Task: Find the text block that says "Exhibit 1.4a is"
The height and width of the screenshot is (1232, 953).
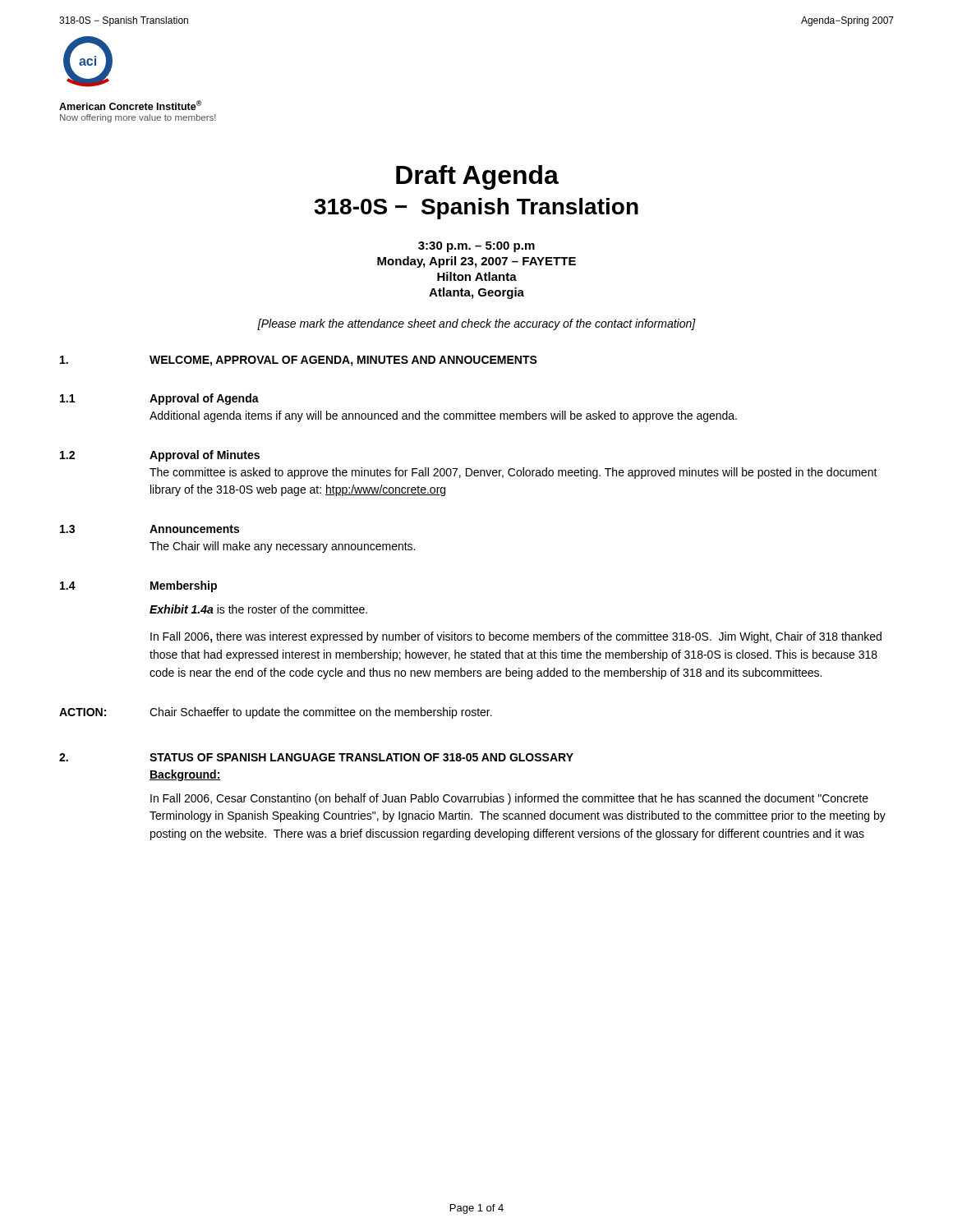Action: point(259,609)
